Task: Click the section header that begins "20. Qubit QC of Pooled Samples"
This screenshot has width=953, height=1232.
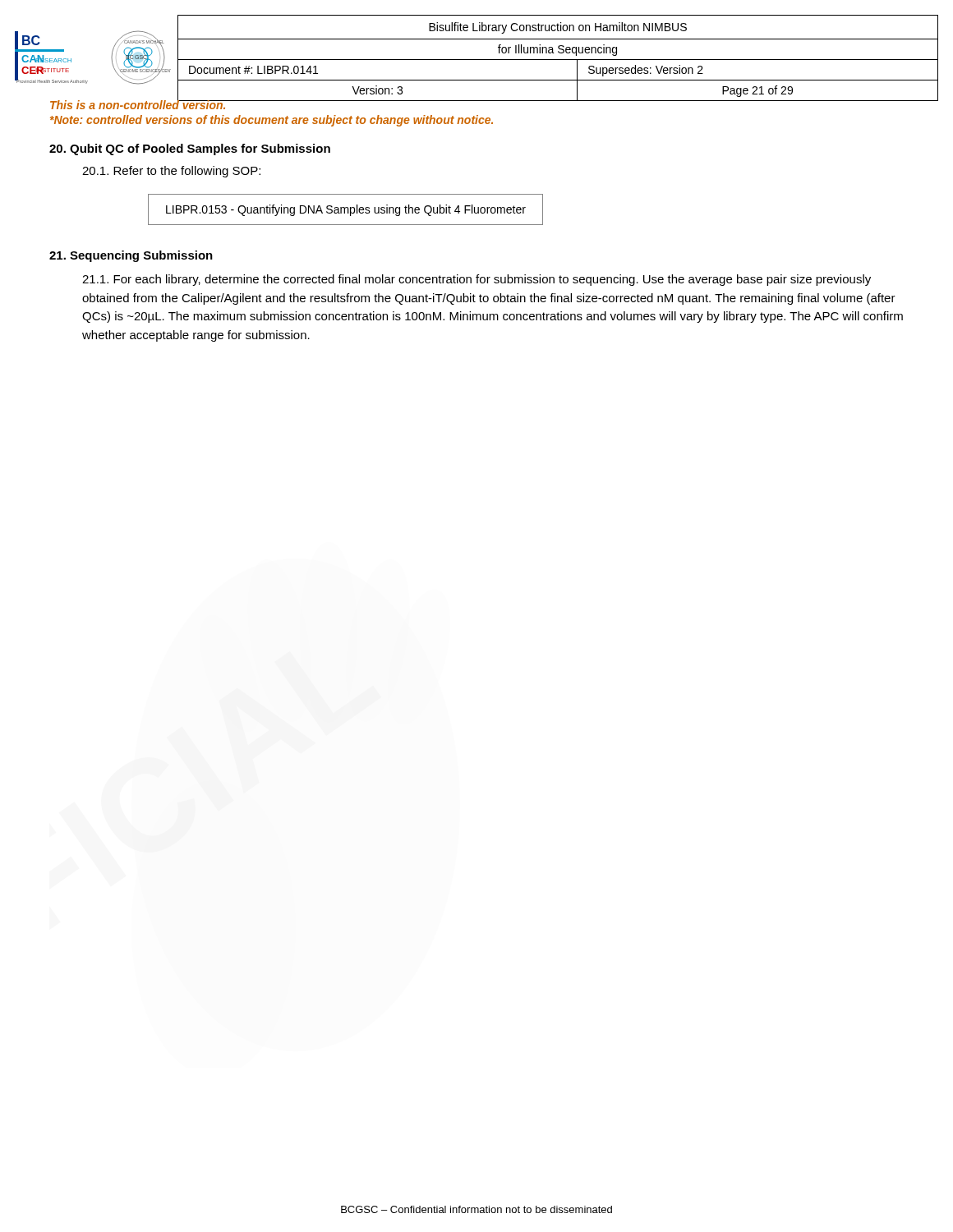Action: [190, 148]
